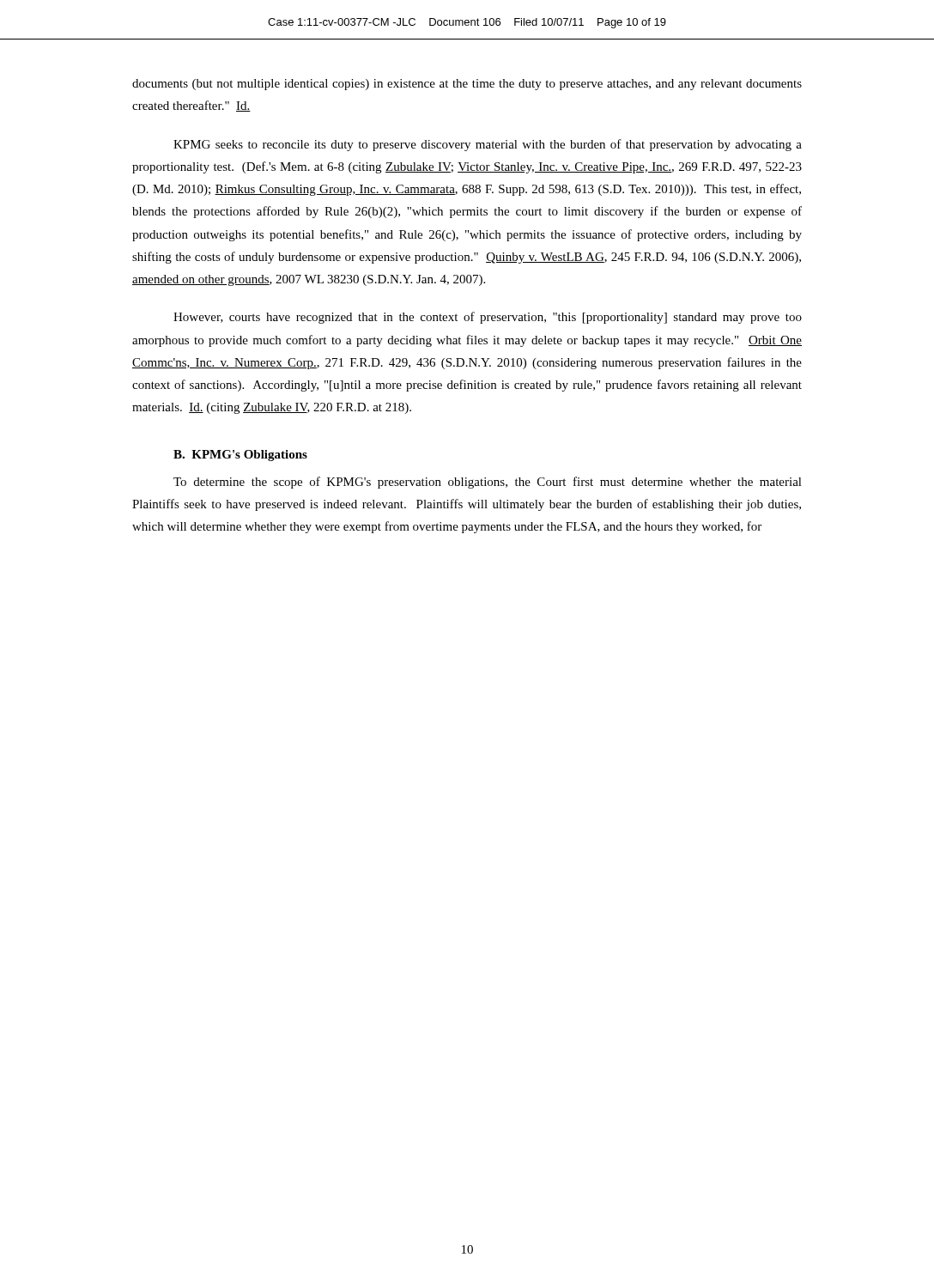Locate the text starting "KPMG seeks to reconcile its duty to"
Image resolution: width=934 pixels, height=1288 pixels.
467,211
